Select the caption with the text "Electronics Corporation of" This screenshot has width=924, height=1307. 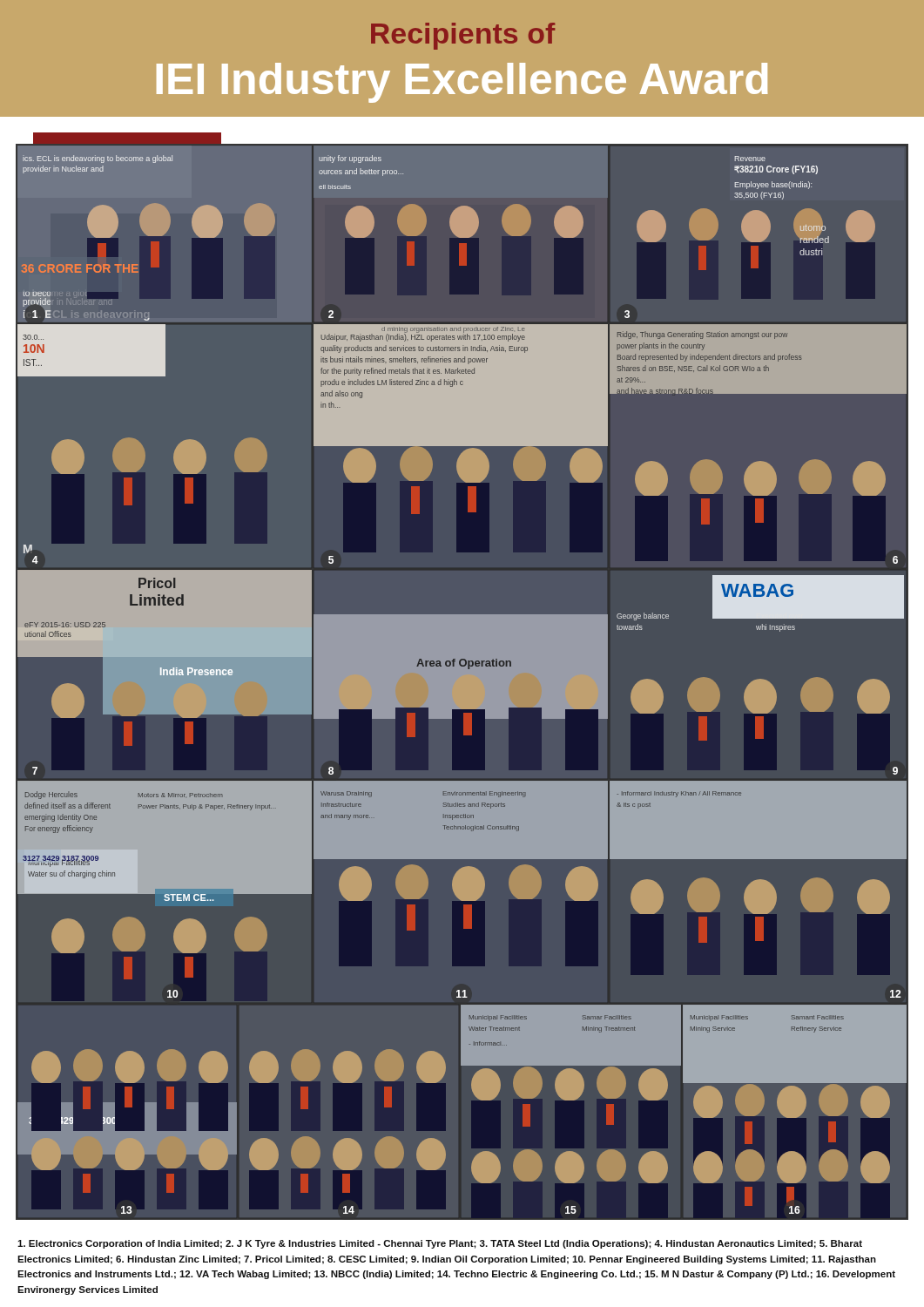pos(462,1267)
